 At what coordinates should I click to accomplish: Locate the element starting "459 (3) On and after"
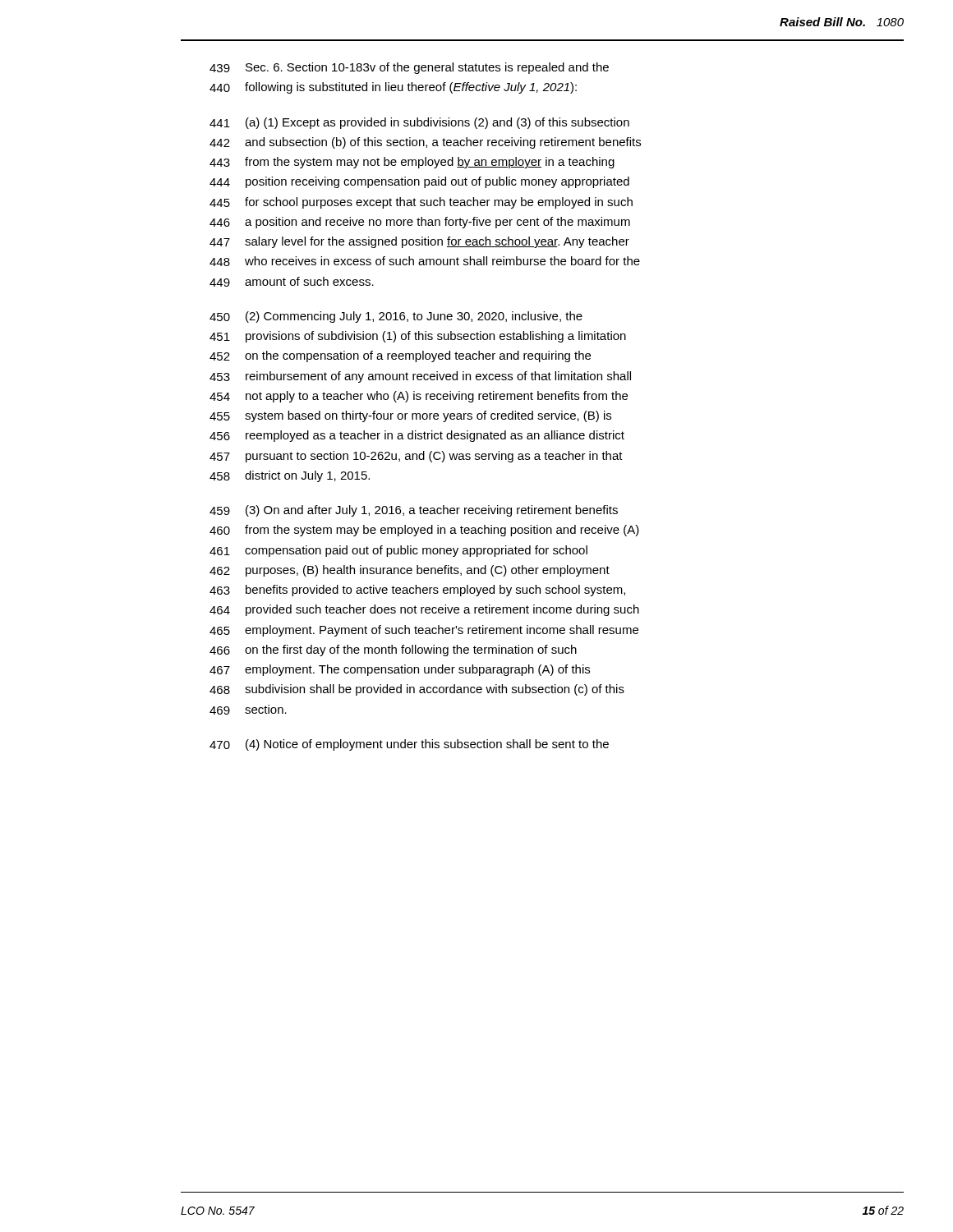click(x=542, y=610)
